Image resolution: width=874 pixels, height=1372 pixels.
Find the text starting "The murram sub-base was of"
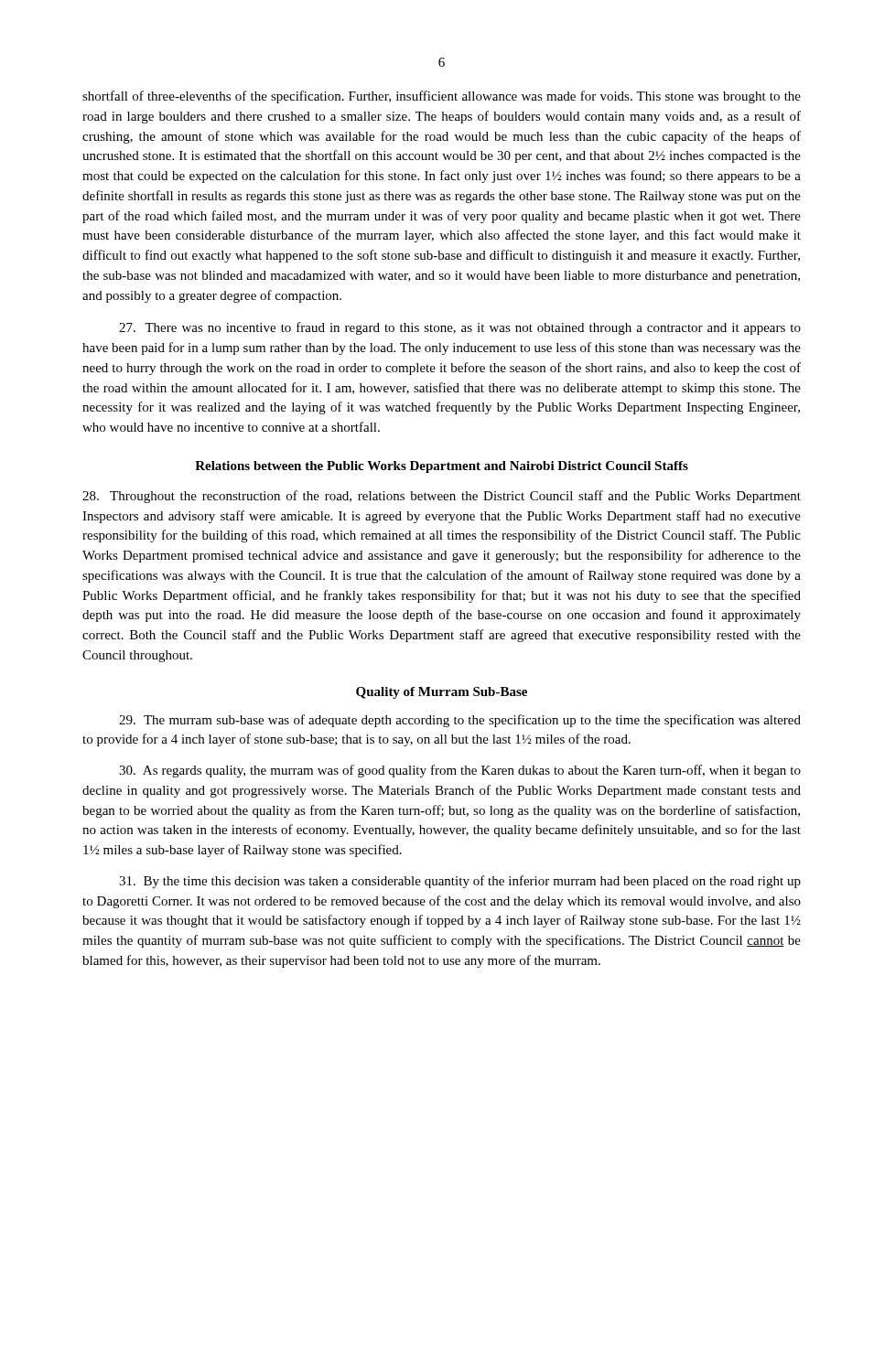click(442, 730)
